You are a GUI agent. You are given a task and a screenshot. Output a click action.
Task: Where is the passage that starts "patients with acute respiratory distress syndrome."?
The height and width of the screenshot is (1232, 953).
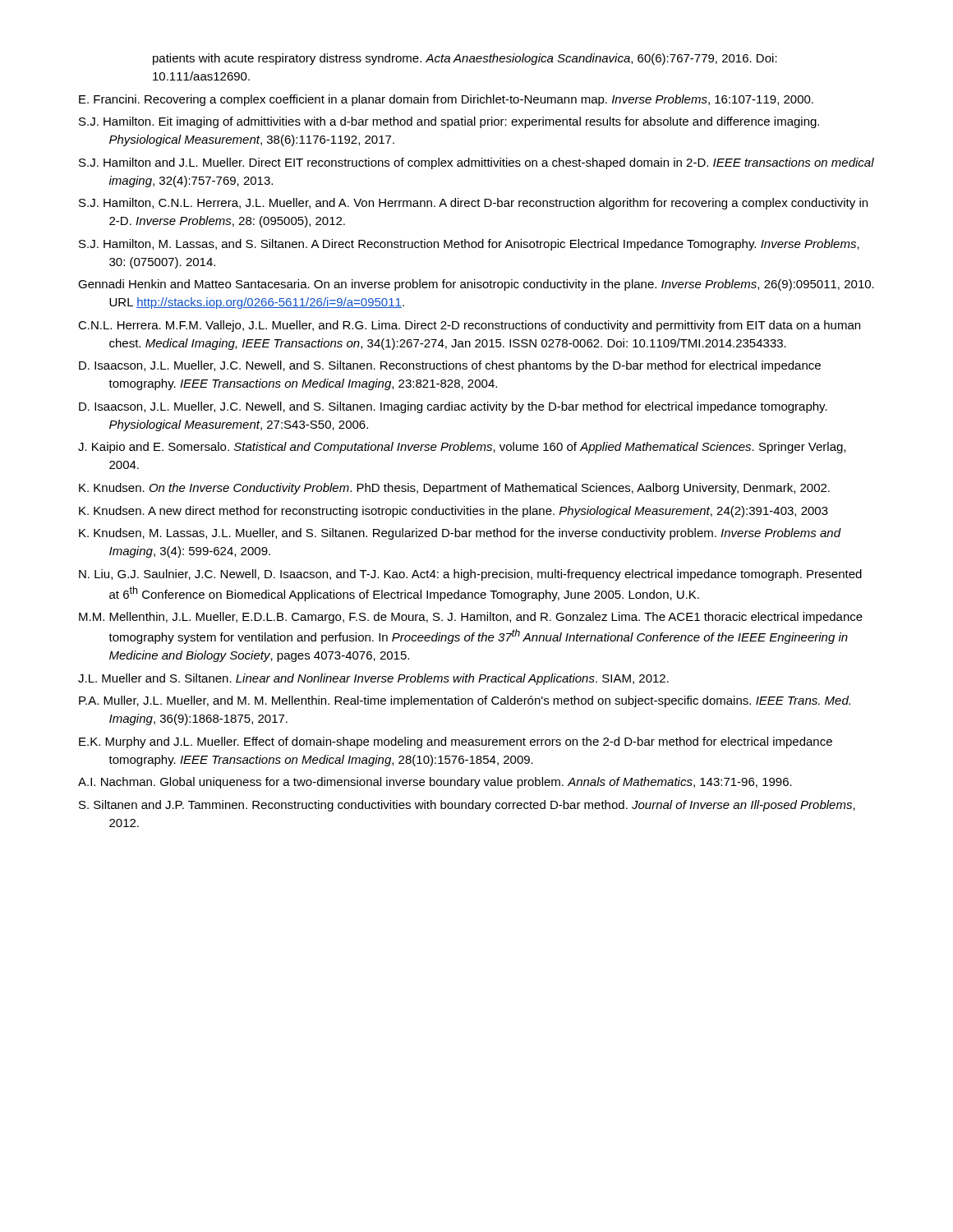465,67
